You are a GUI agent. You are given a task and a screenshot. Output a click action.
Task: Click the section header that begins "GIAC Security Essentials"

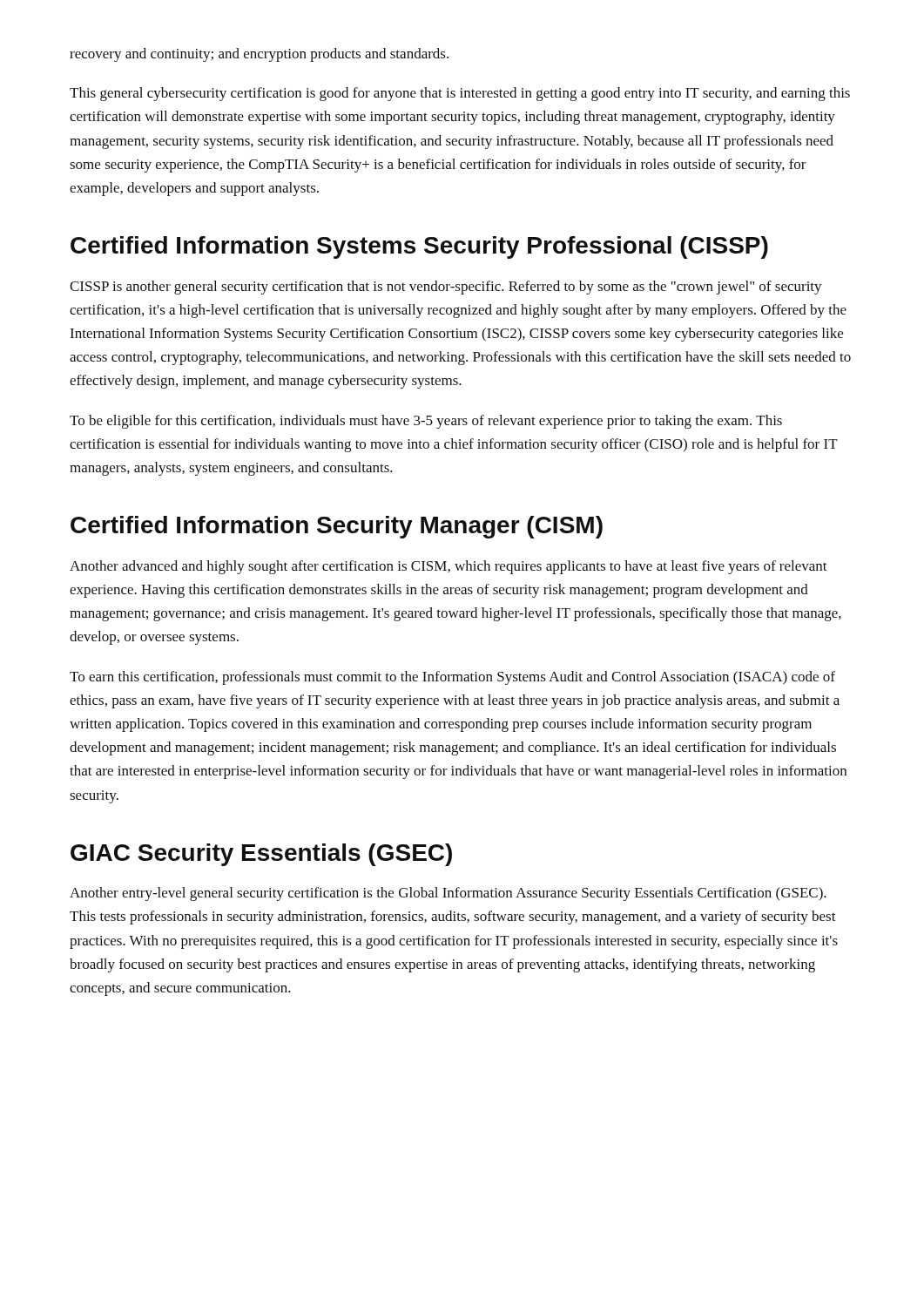pyautogui.click(x=261, y=852)
